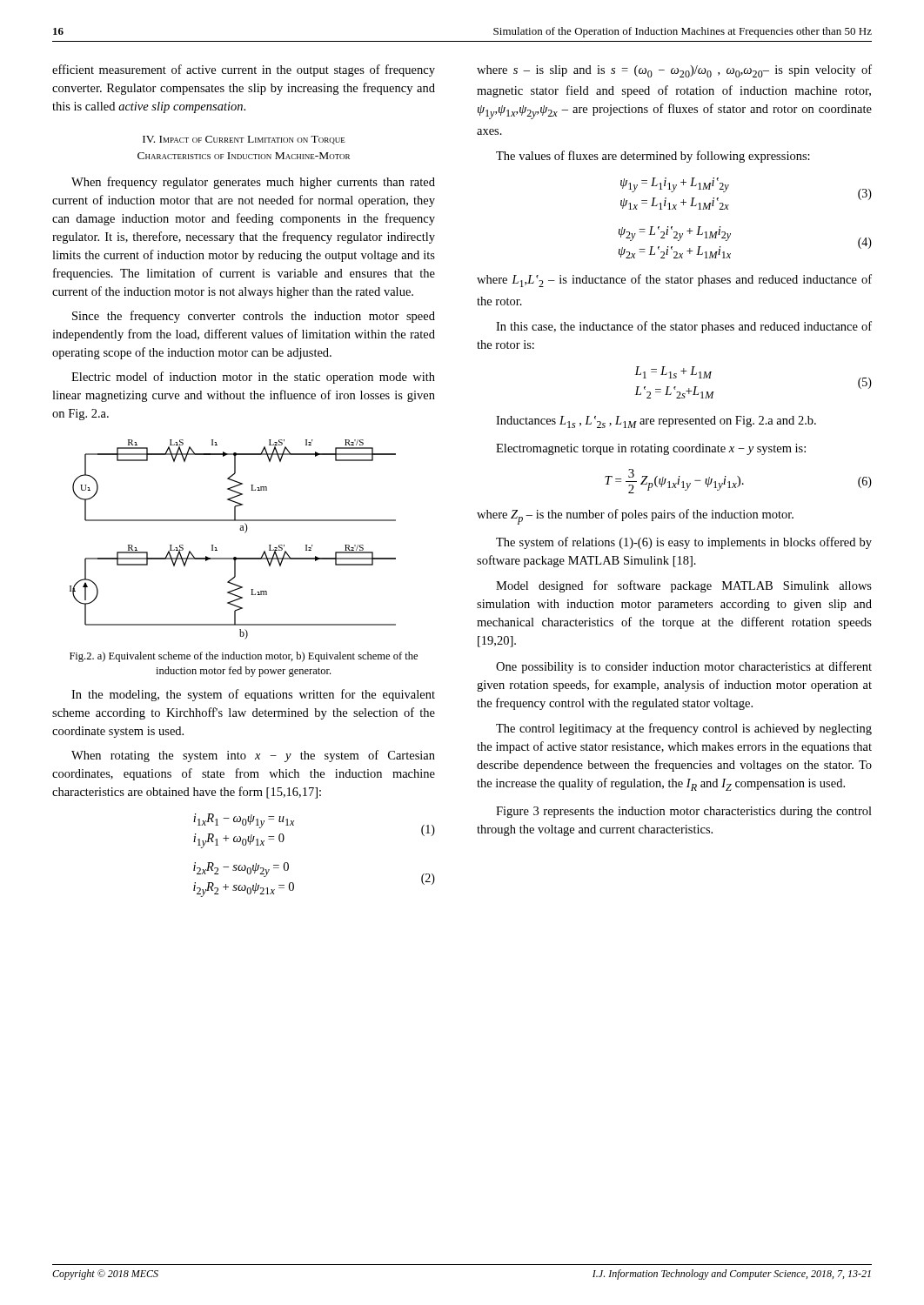Select the text block with the text "The control legitimacy at the frequency control"
The image size is (924, 1305).
[674, 757]
